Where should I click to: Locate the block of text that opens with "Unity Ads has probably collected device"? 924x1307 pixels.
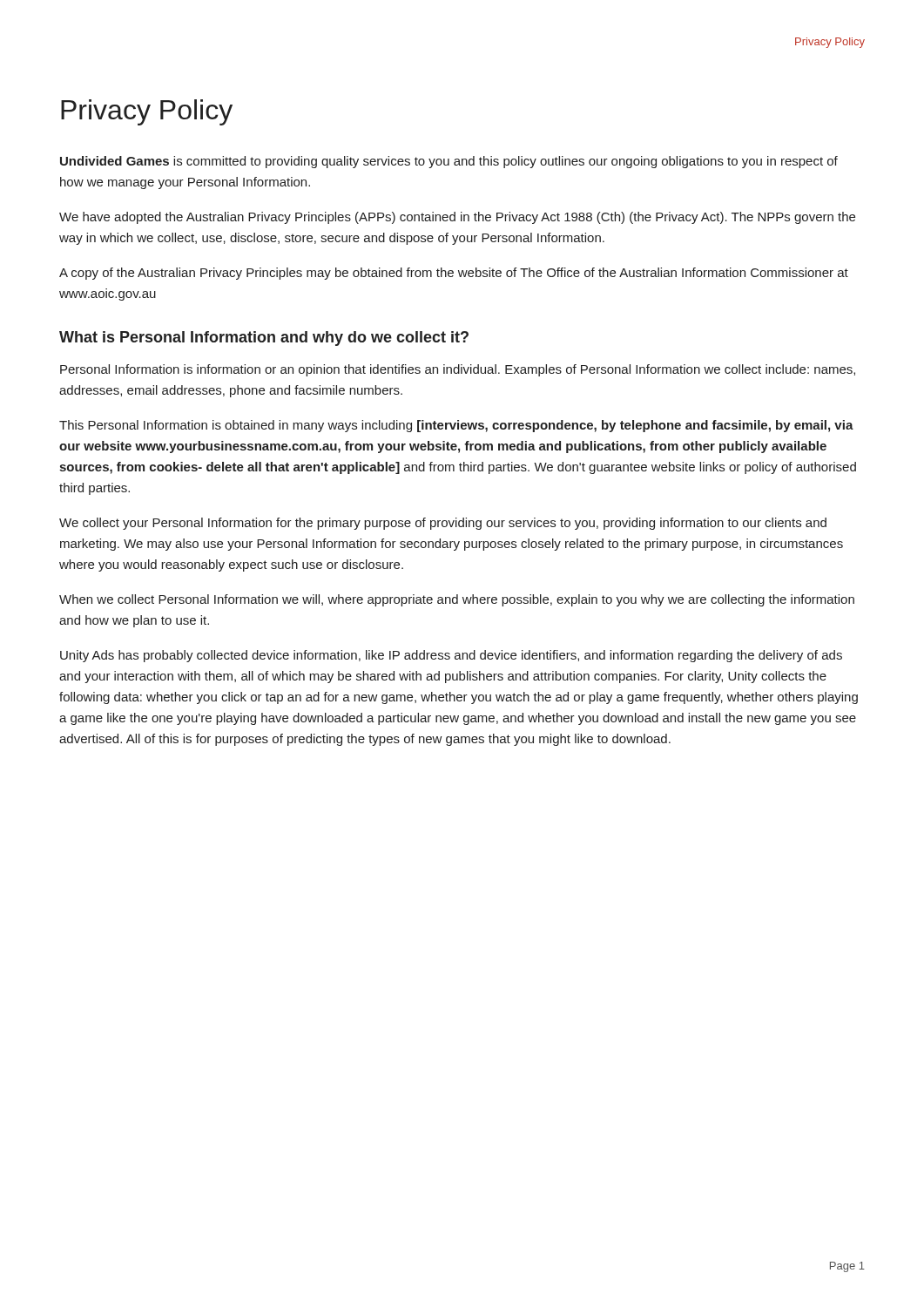pyautogui.click(x=459, y=697)
